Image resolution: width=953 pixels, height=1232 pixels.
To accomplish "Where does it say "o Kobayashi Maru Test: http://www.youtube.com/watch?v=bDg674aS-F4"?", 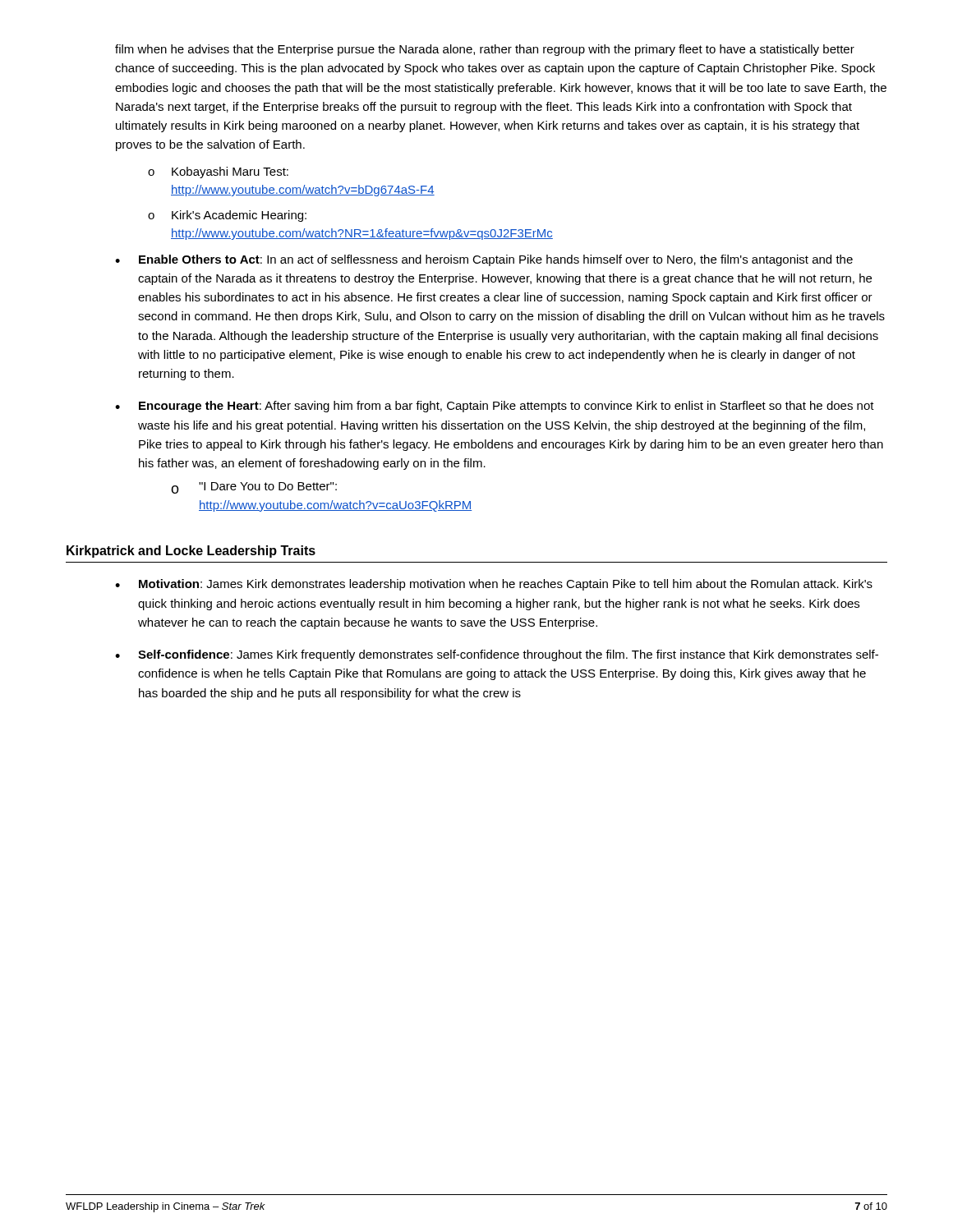I will pyautogui.click(x=218, y=172).
